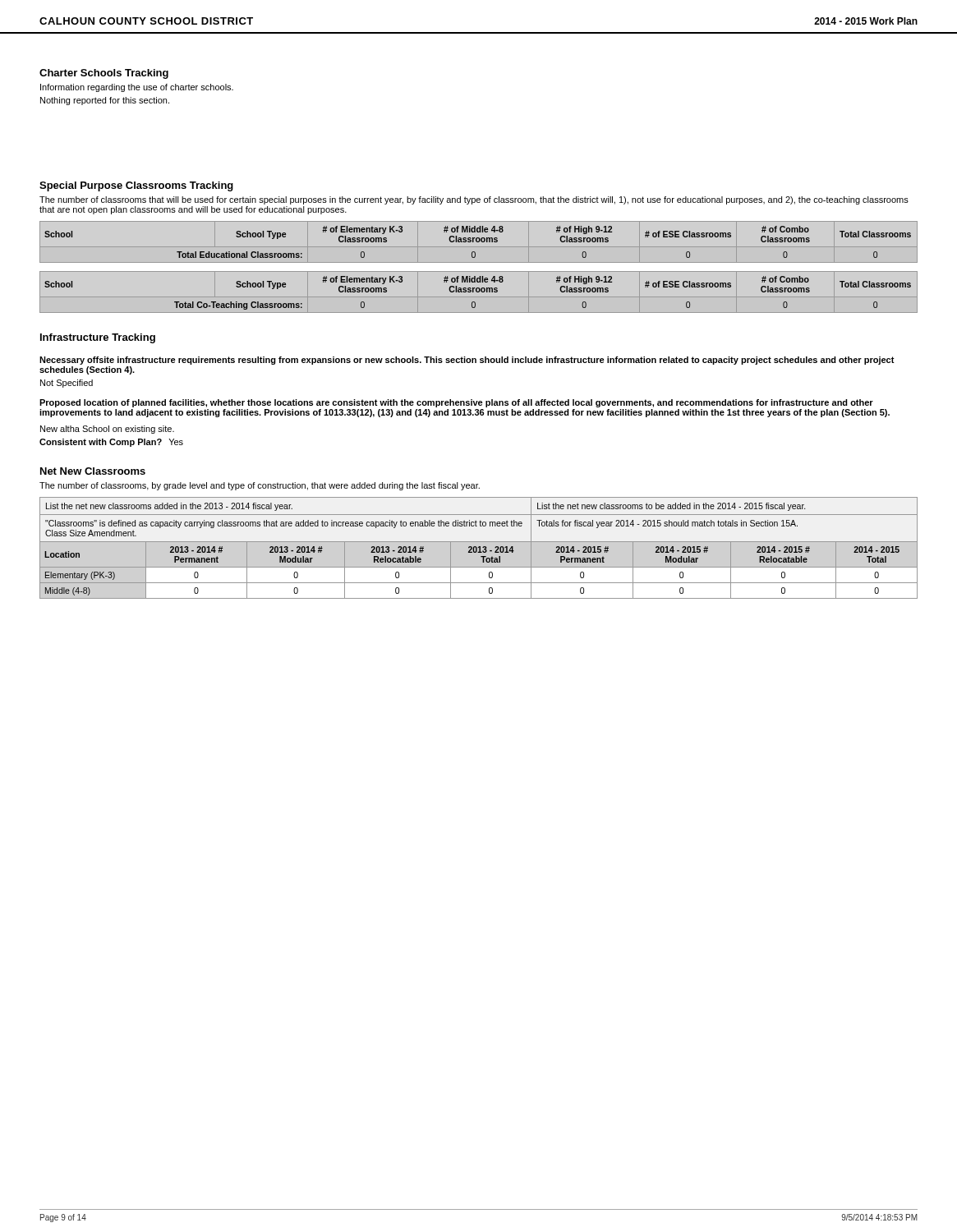Find the passage starting "The number of classrooms that"
The width and height of the screenshot is (957, 1232).
coord(474,205)
